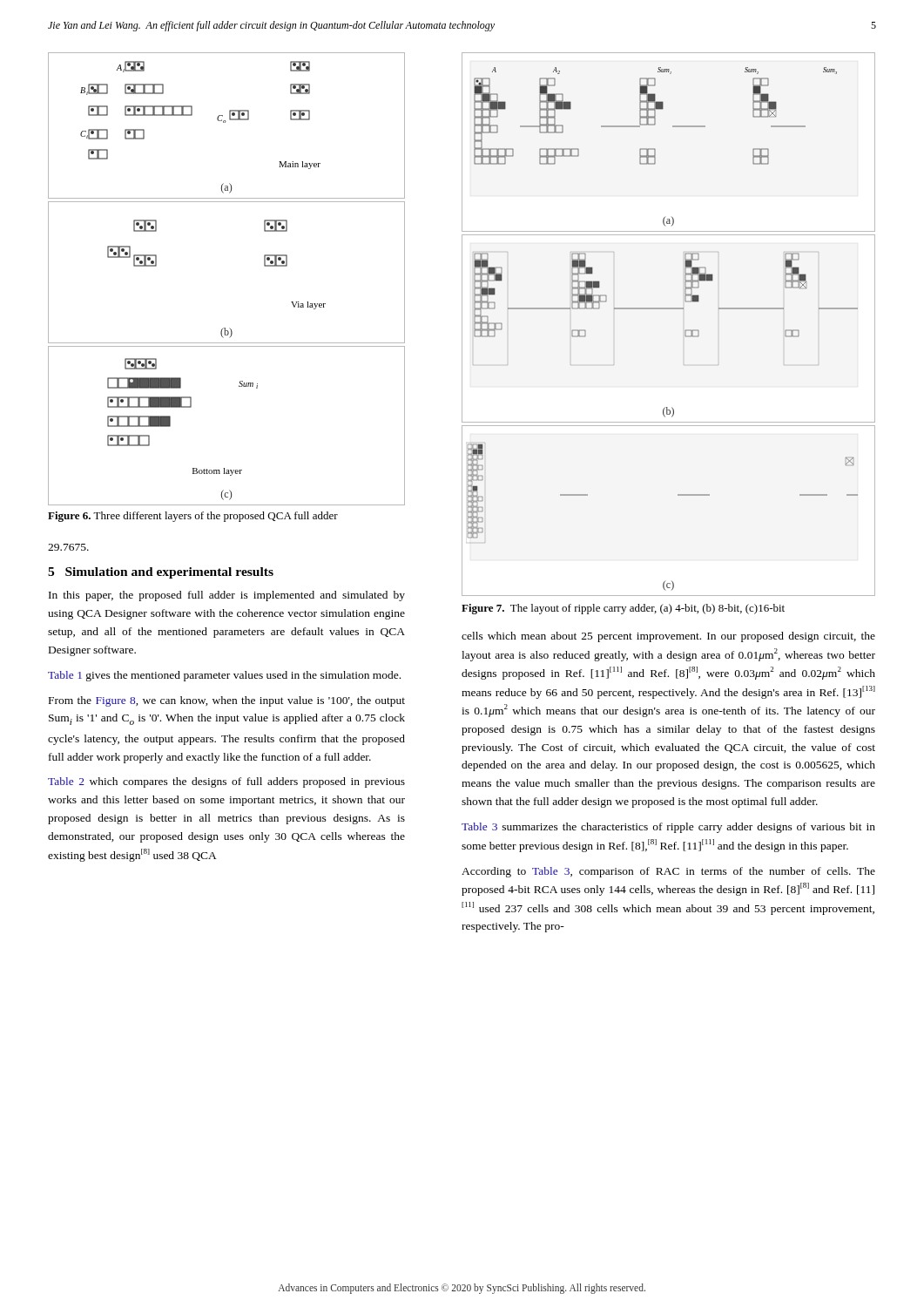Navigate to the region starting "5 Simulation and experimental results"
The height and width of the screenshot is (1307, 924).
click(x=161, y=571)
